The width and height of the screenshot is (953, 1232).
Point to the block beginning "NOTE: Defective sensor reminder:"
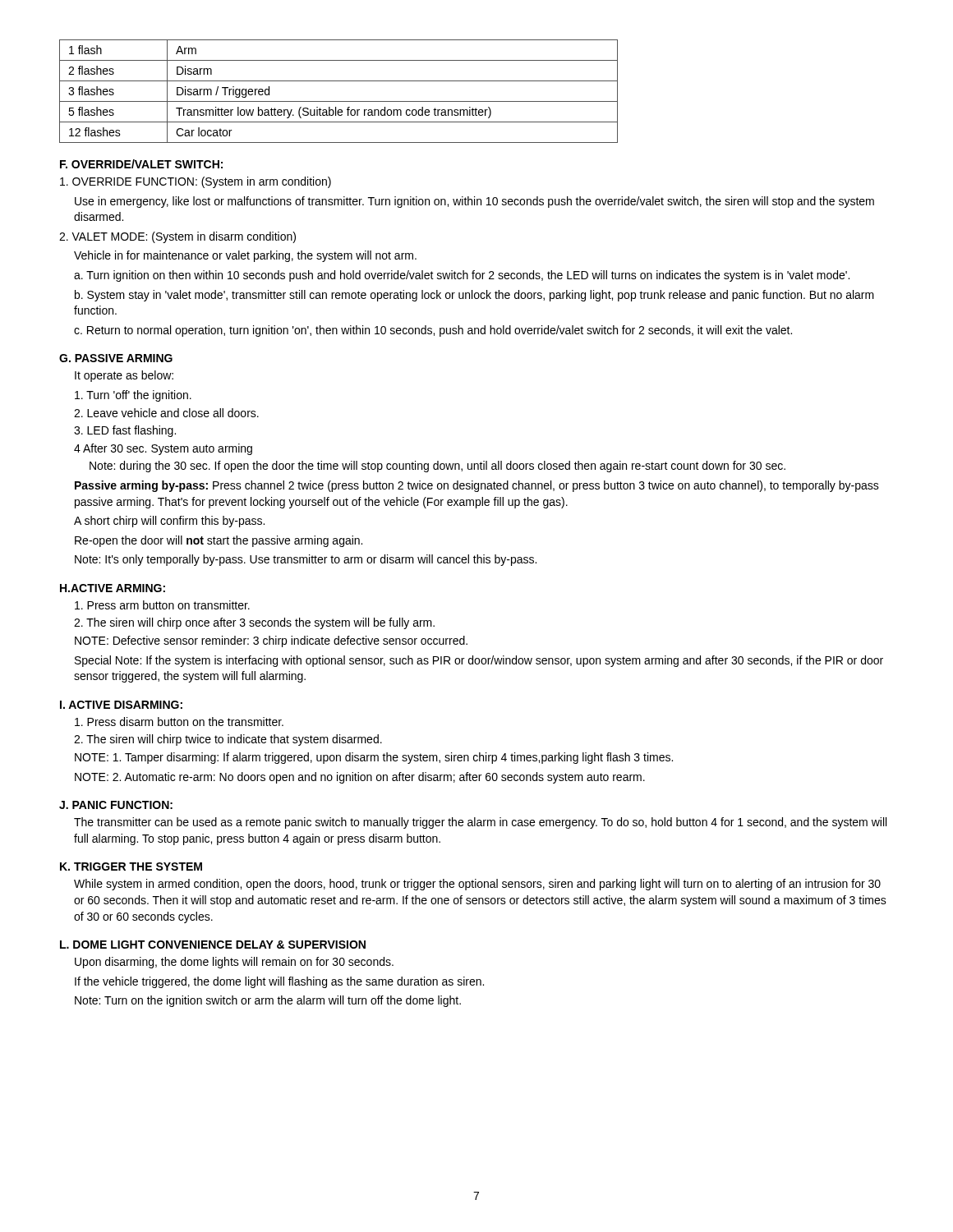[271, 641]
